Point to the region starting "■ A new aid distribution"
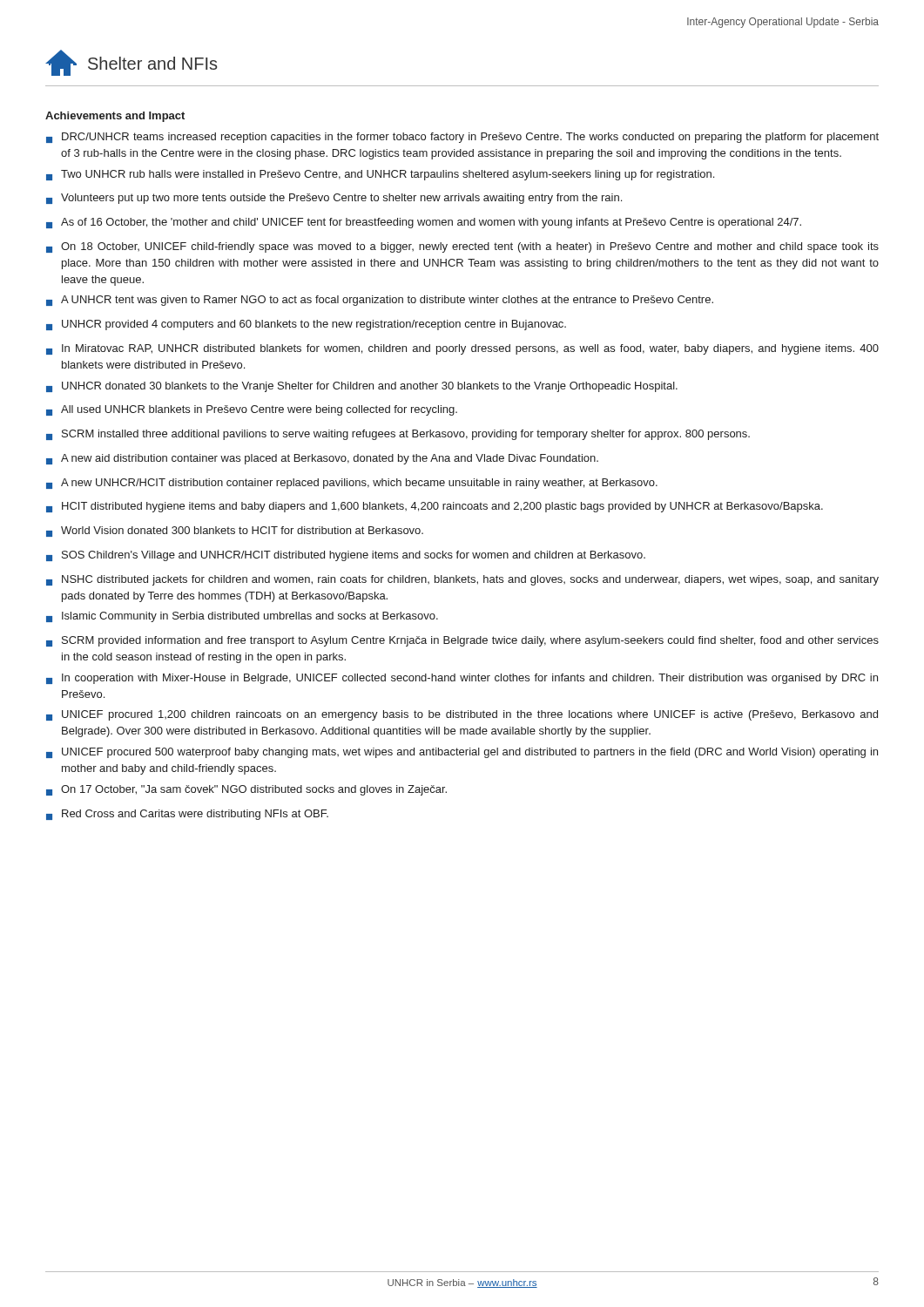The width and height of the screenshot is (924, 1307). (462, 460)
